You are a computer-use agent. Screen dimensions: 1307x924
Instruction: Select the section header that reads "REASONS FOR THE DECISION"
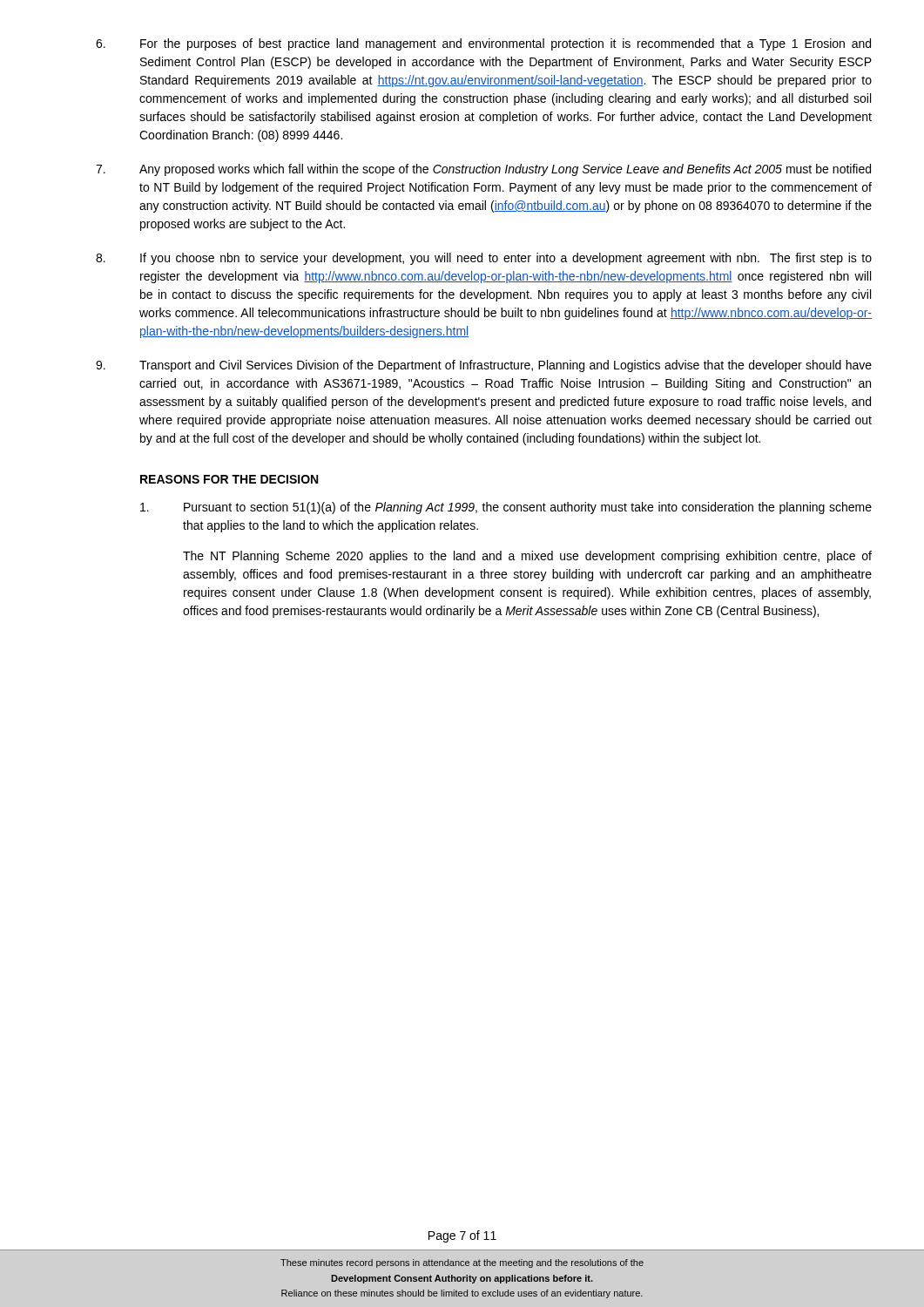coord(229,479)
